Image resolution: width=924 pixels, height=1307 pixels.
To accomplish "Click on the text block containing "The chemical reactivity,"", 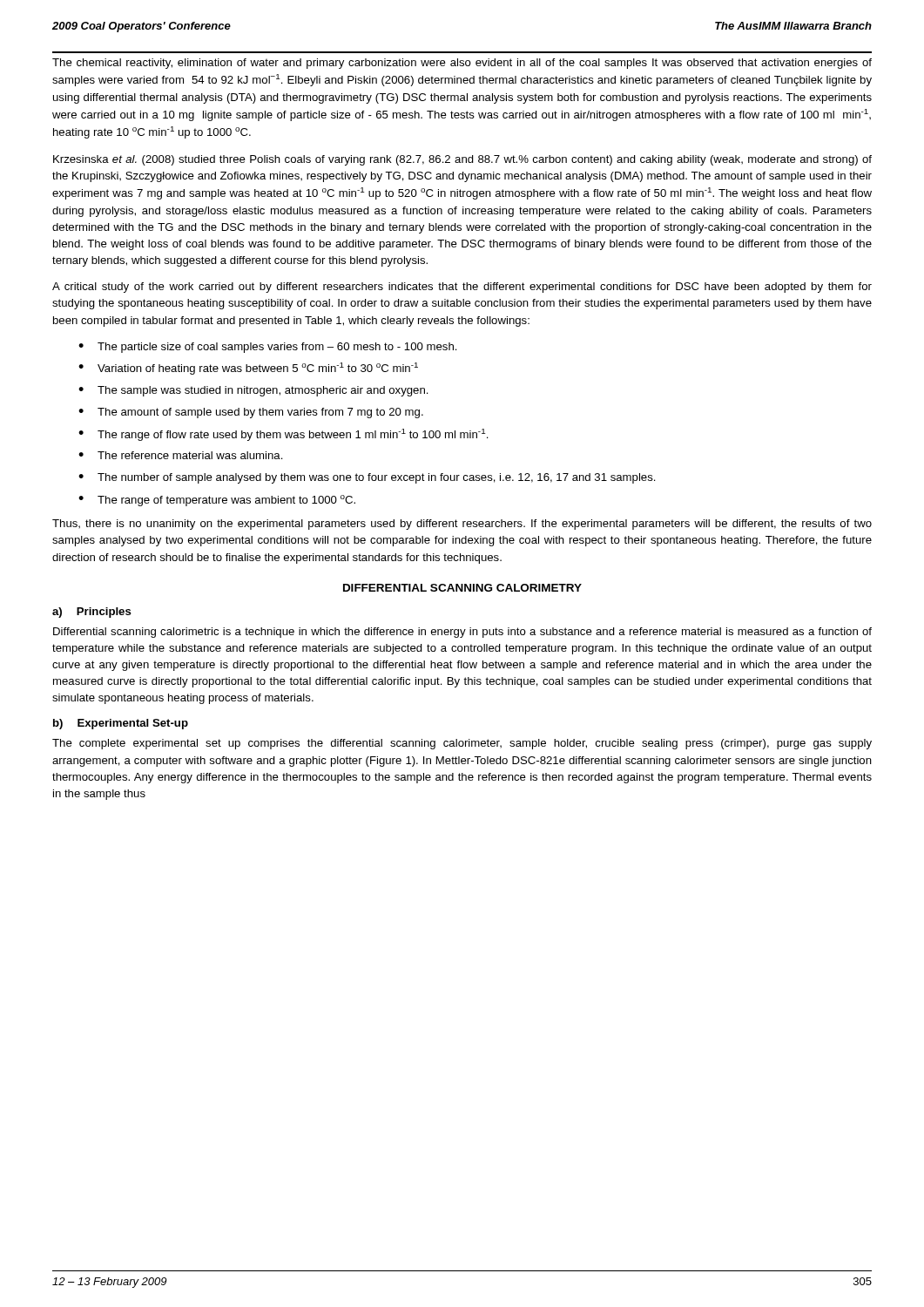I will coord(462,98).
